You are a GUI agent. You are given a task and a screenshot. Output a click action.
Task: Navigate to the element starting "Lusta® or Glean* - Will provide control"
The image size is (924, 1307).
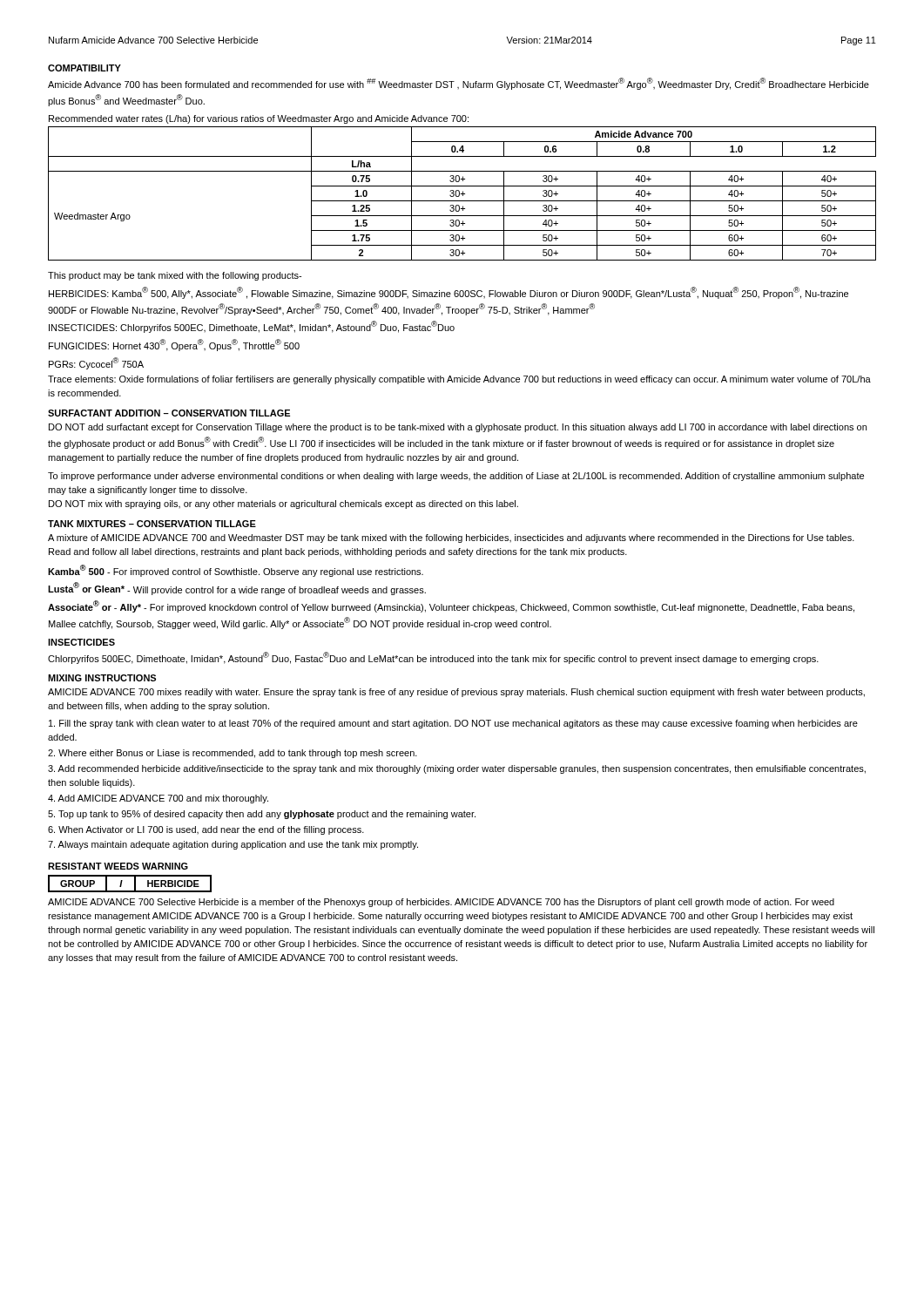237,588
